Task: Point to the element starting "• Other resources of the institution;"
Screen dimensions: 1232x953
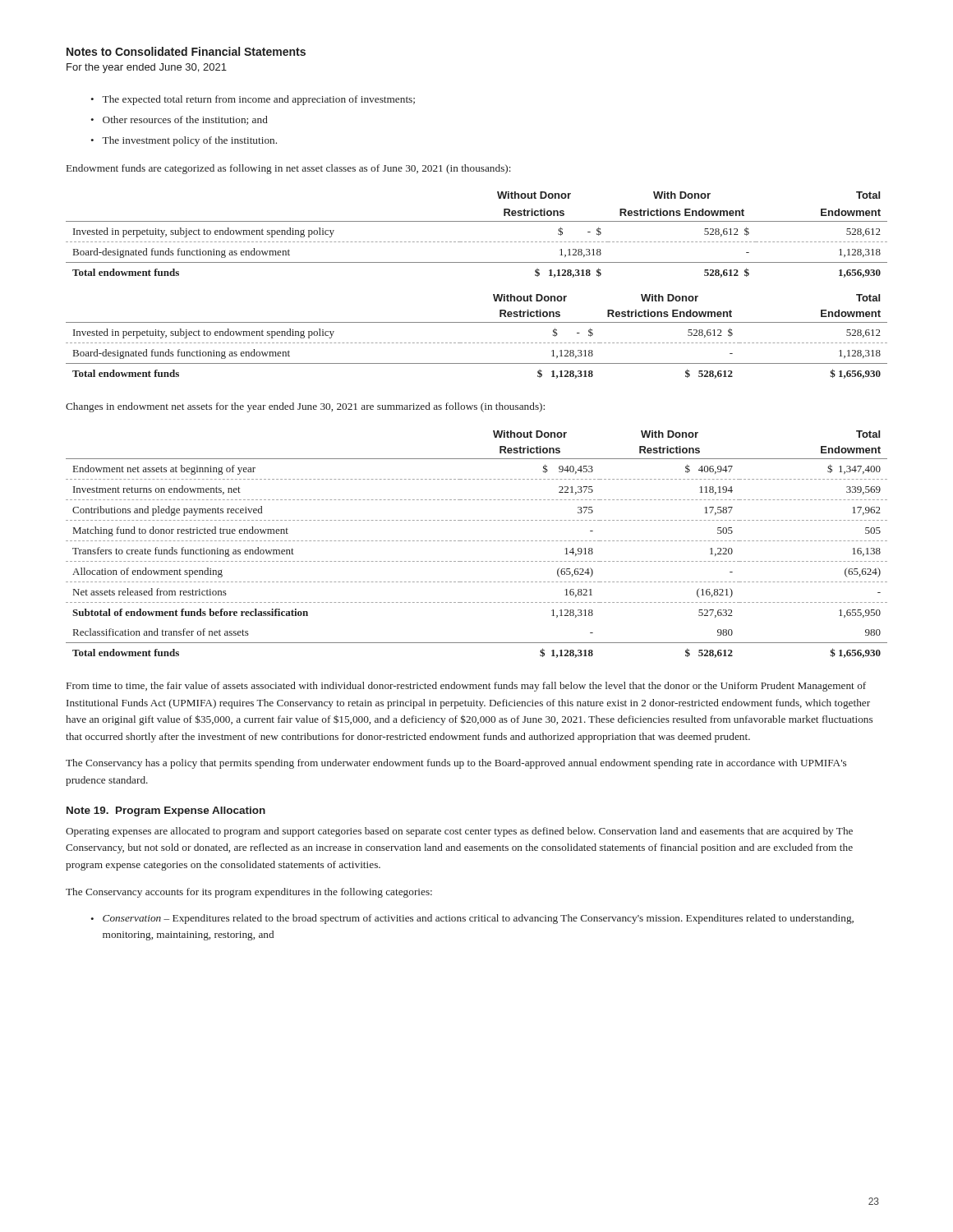Action: pyautogui.click(x=179, y=120)
